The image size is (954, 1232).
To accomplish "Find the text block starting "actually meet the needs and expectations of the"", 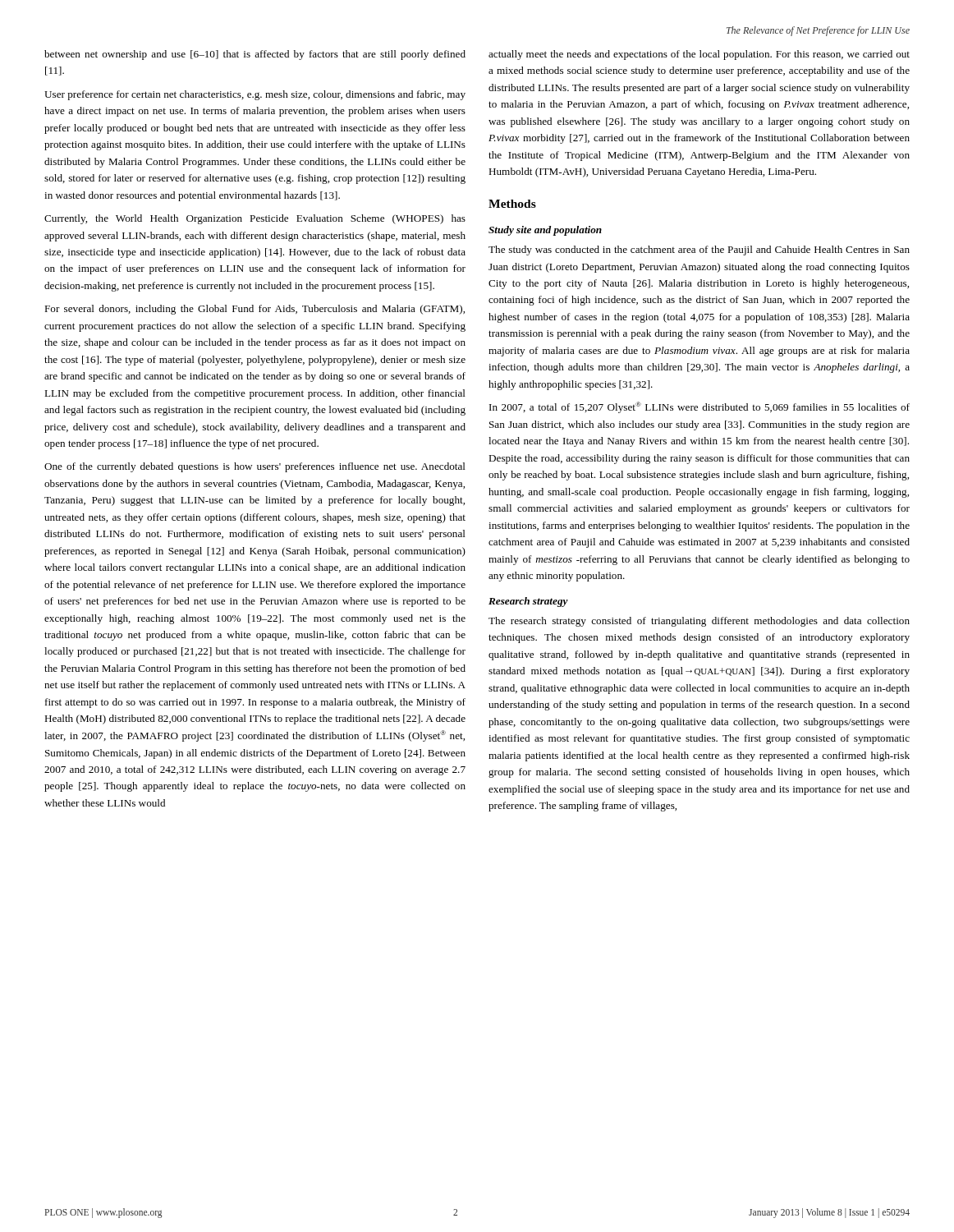I will 699,113.
